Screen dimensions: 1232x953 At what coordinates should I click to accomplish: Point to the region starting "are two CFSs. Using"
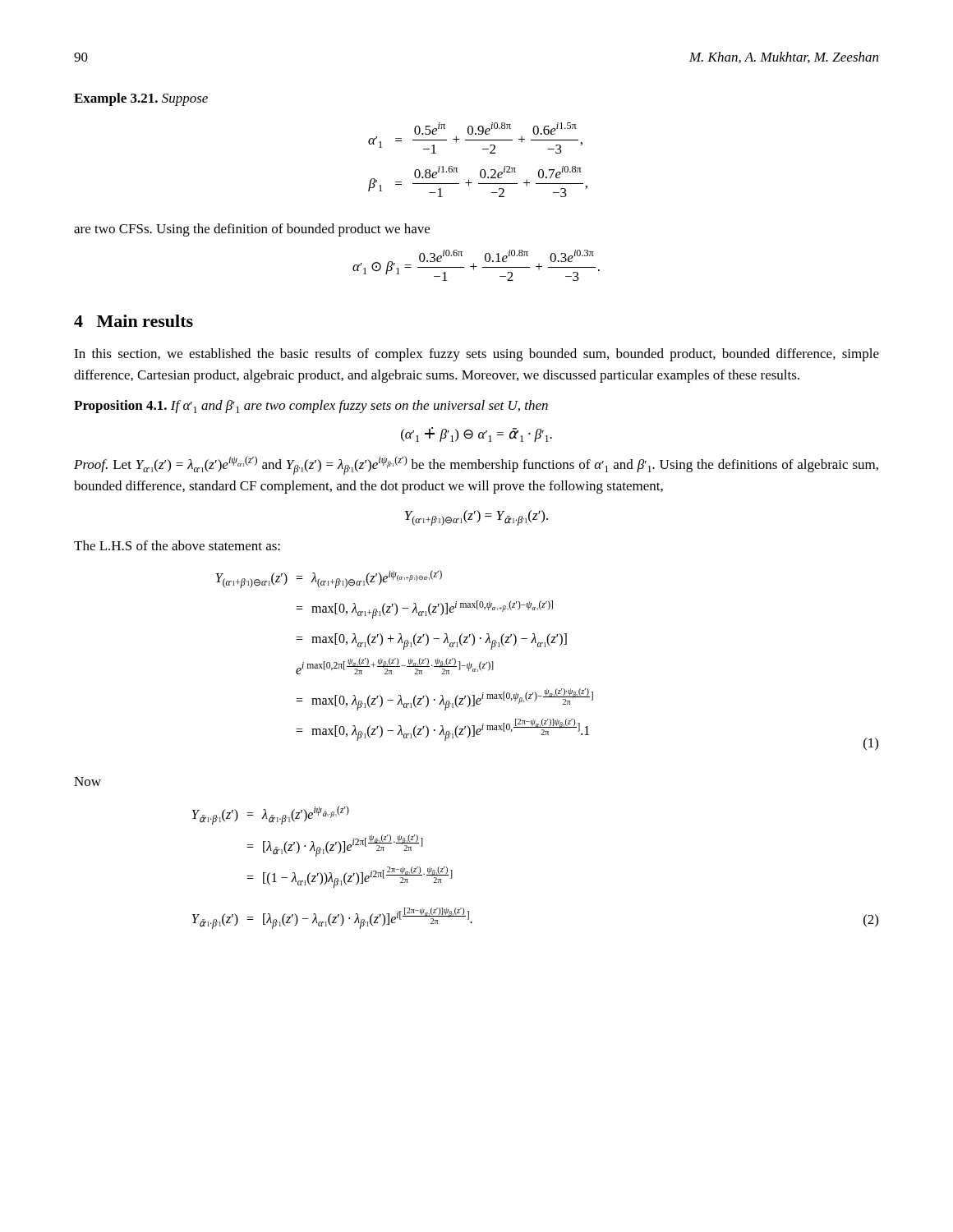(252, 229)
